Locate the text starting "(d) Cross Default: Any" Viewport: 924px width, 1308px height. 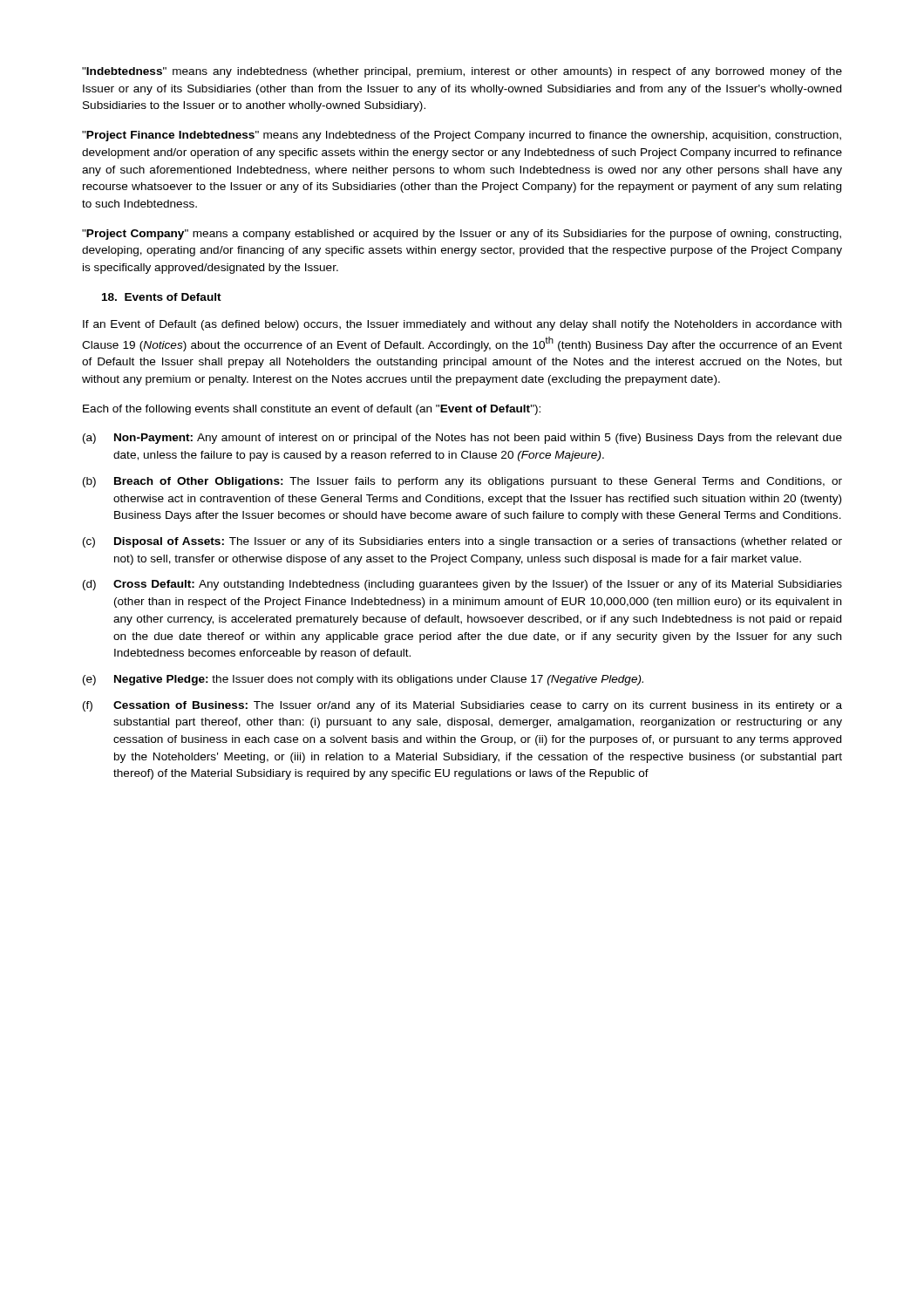point(462,619)
